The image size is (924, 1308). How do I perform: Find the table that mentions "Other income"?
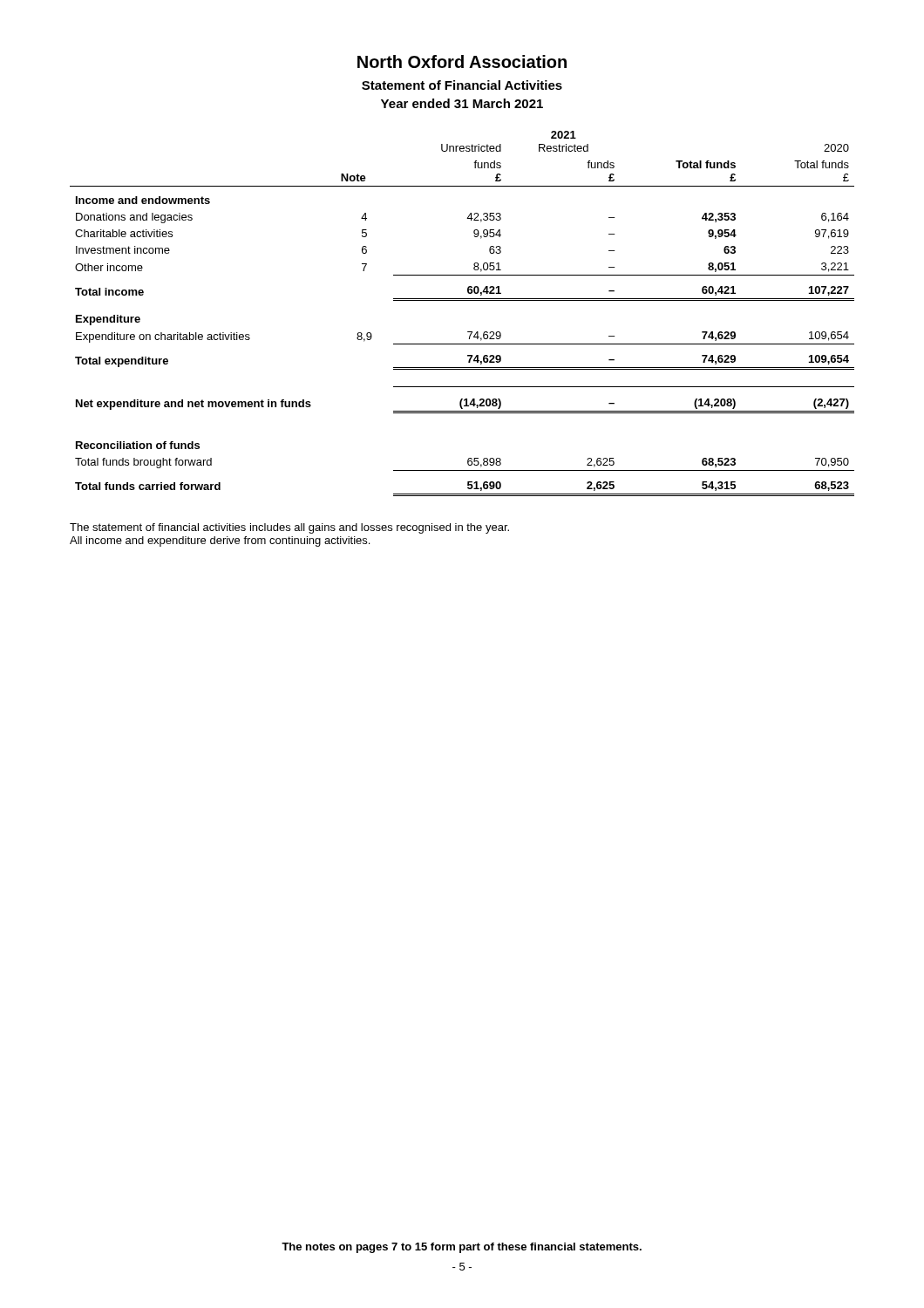tap(462, 315)
